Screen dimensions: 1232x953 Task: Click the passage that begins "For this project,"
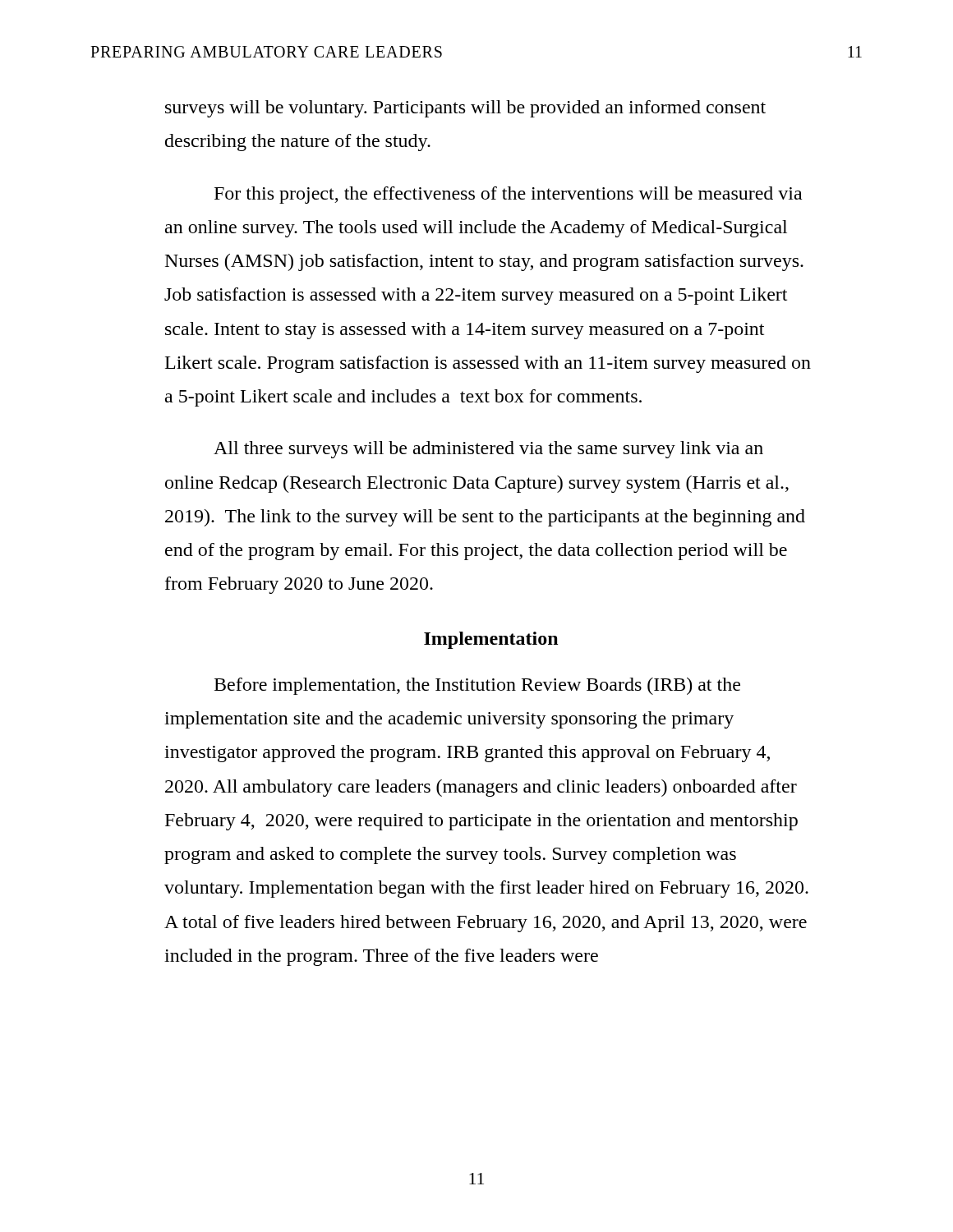[488, 294]
